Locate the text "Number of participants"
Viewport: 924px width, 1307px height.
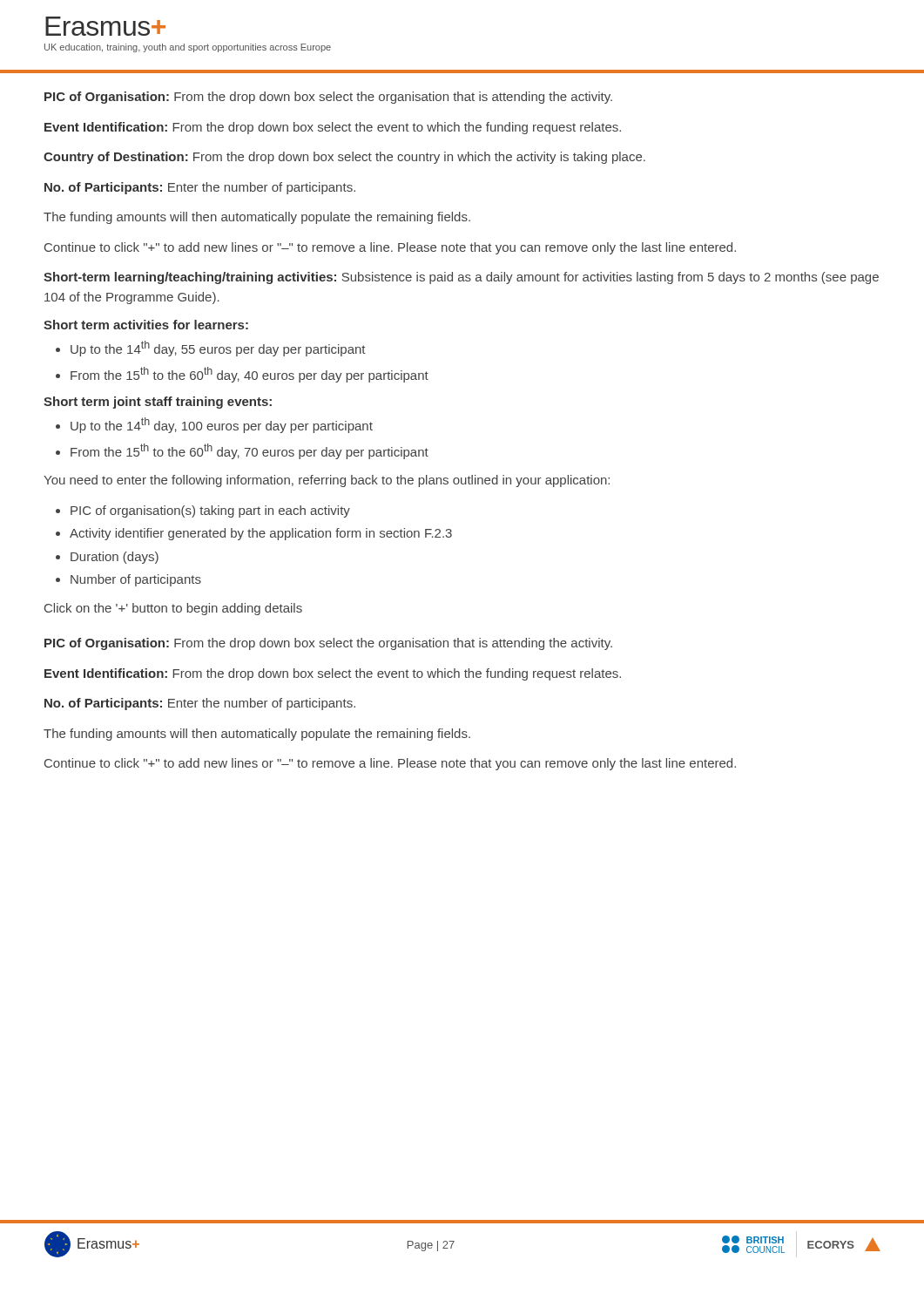(135, 579)
